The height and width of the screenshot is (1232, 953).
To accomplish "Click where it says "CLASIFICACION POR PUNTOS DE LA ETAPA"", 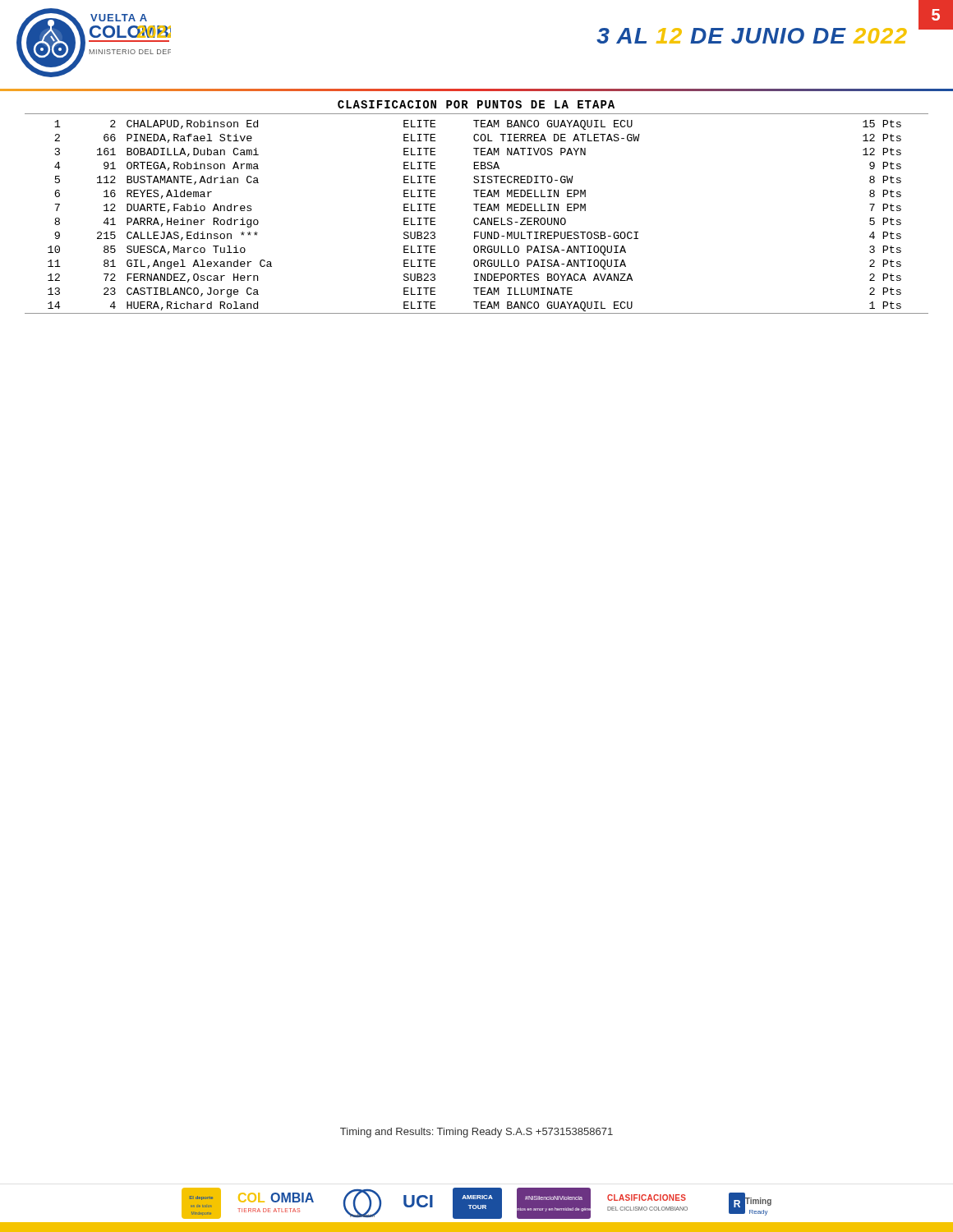I will click(x=476, y=105).
